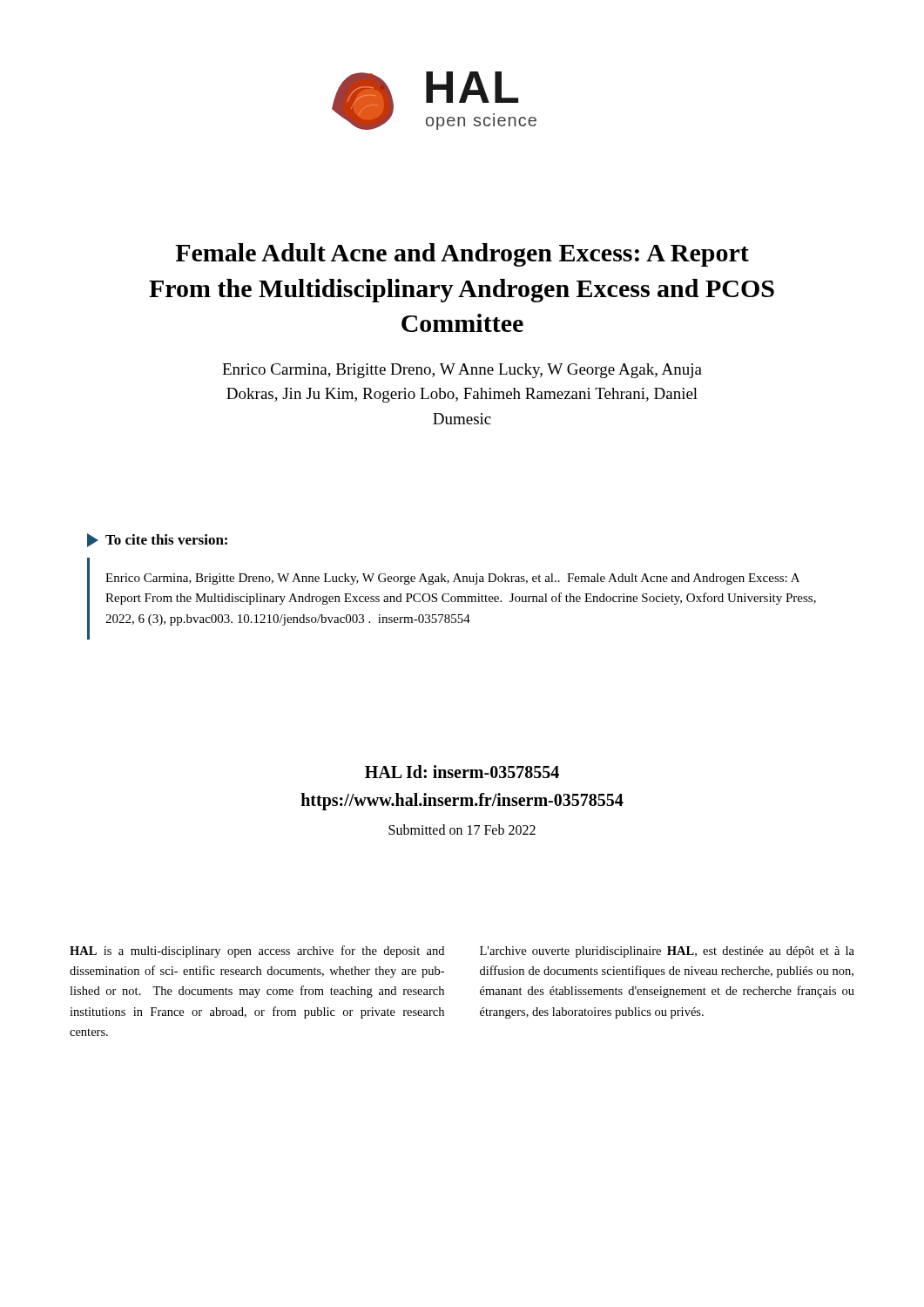Screen dimensions: 1307x924
Task: Point to the section header beginning "To cite this version:"
Action: (462, 585)
